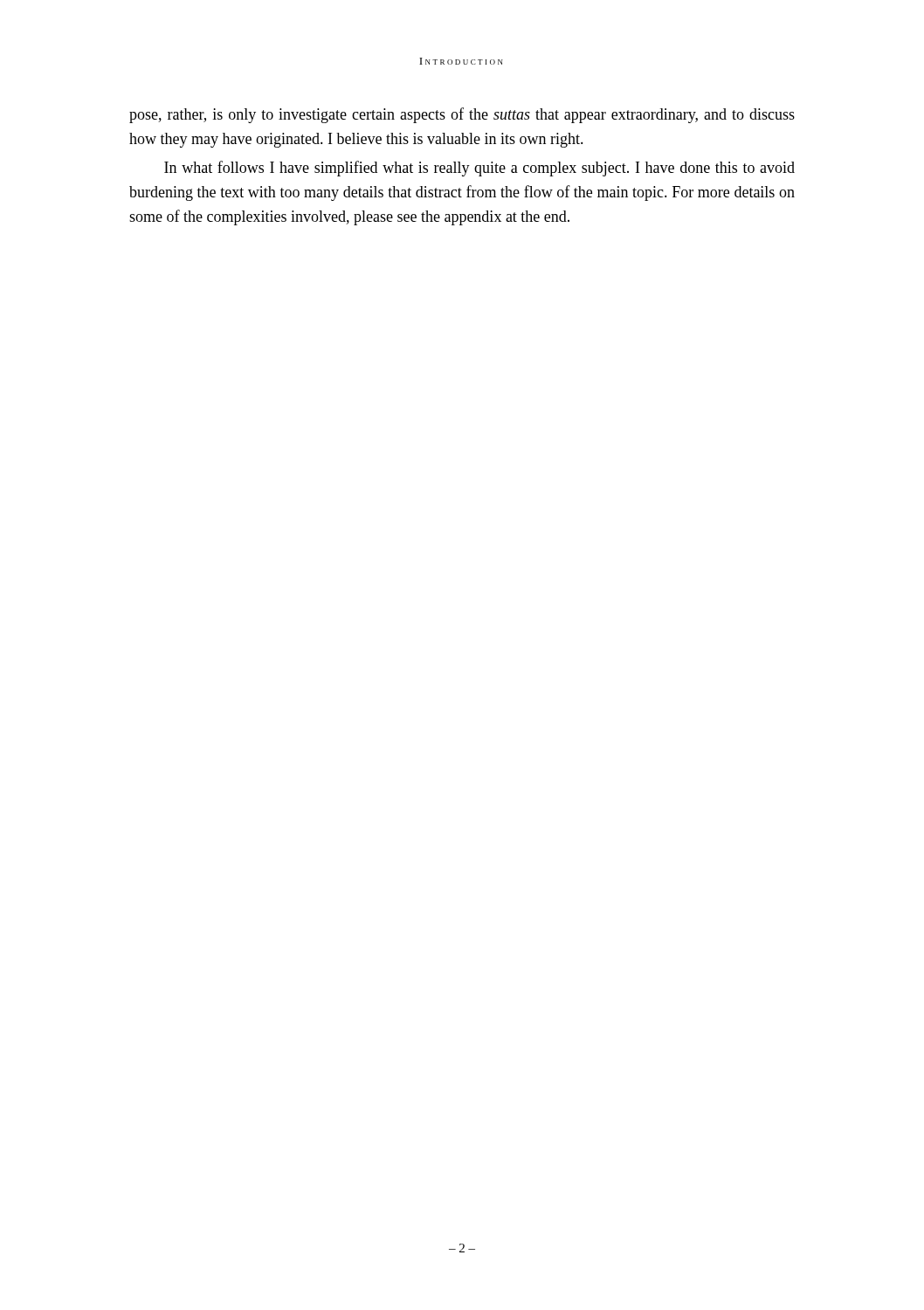Click on the text block that reads "pose, rather, is"

[x=462, y=166]
